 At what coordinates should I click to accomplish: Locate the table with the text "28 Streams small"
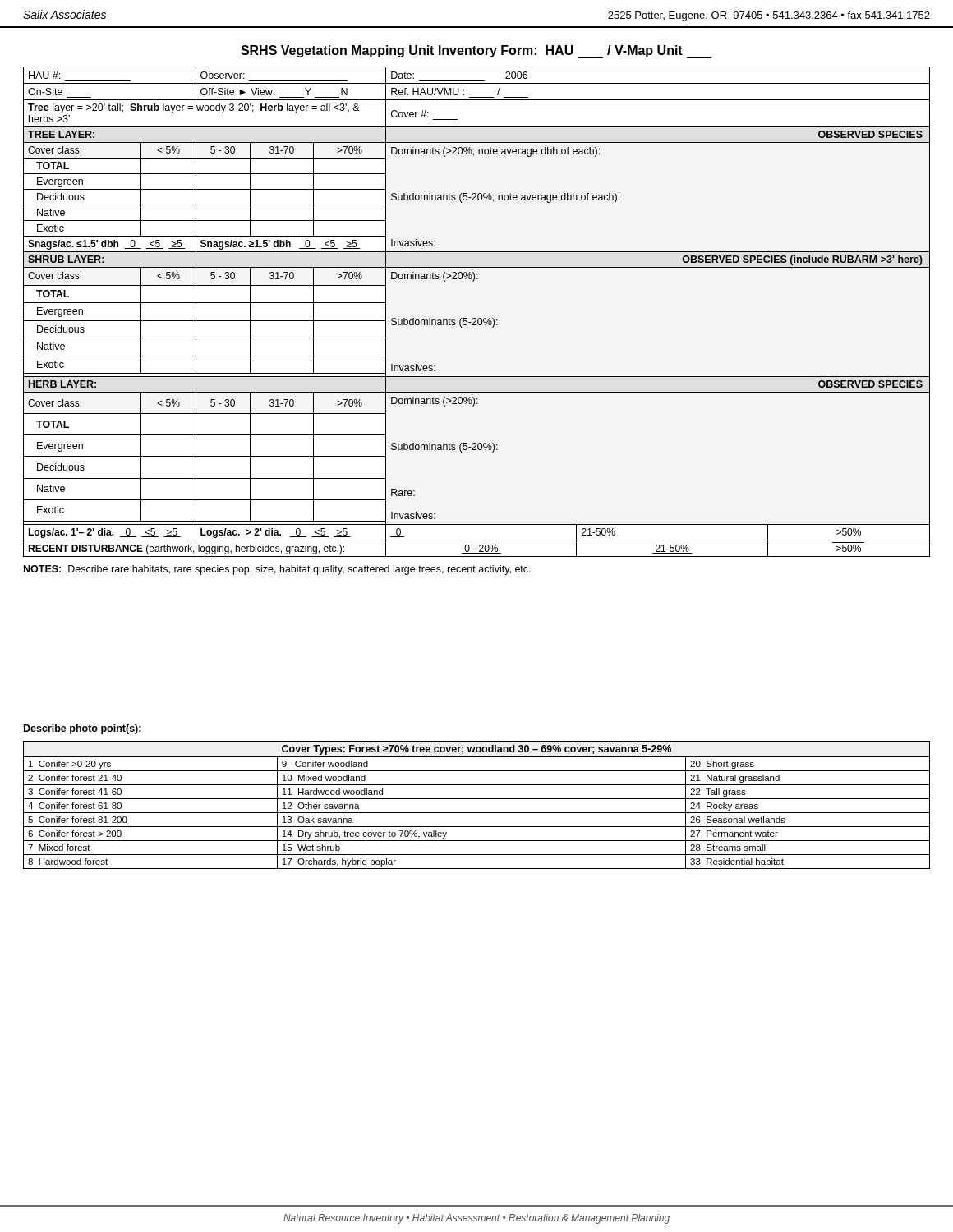pos(476,805)
